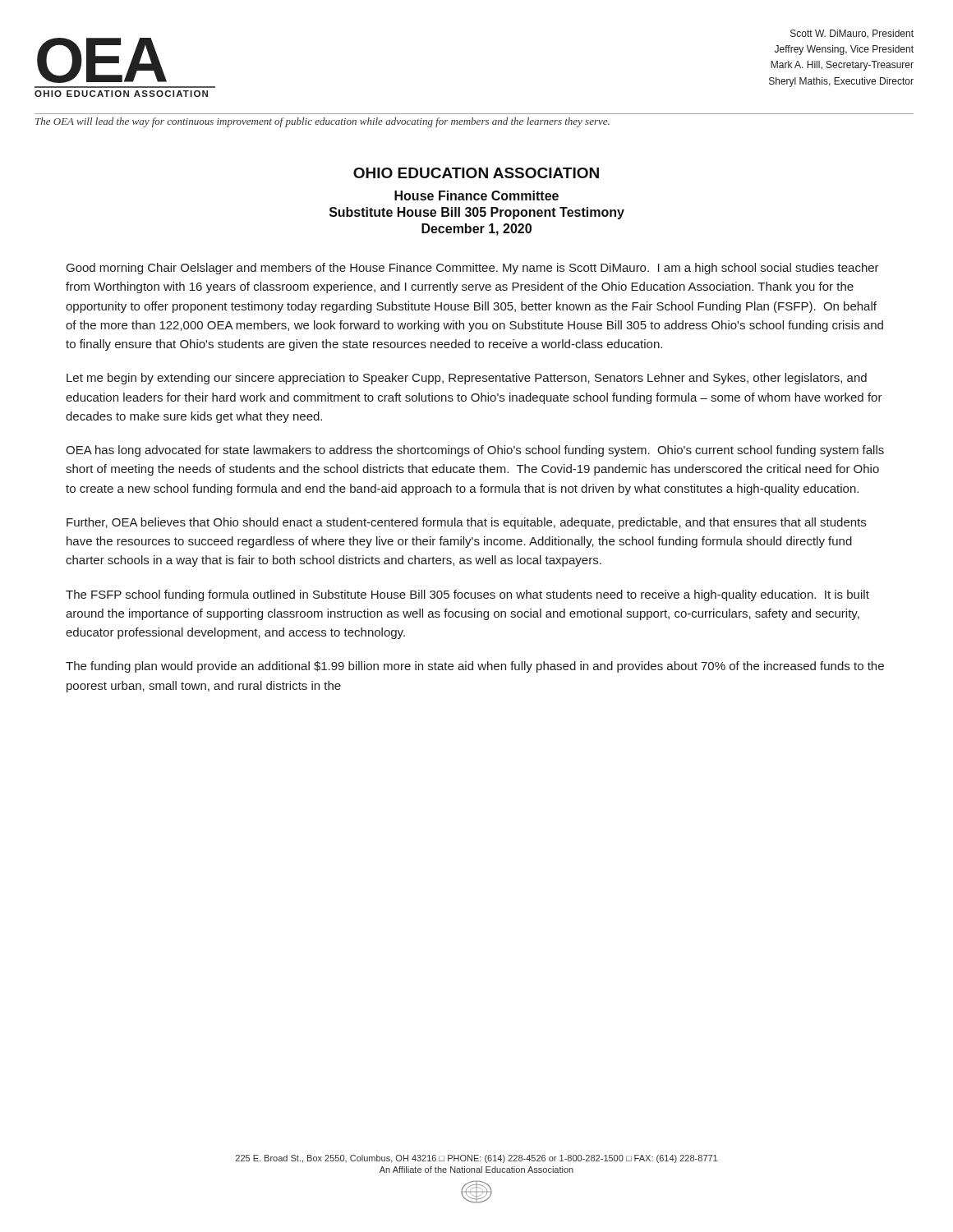Find the text block containing "The funding plan"

pos(475,675)
